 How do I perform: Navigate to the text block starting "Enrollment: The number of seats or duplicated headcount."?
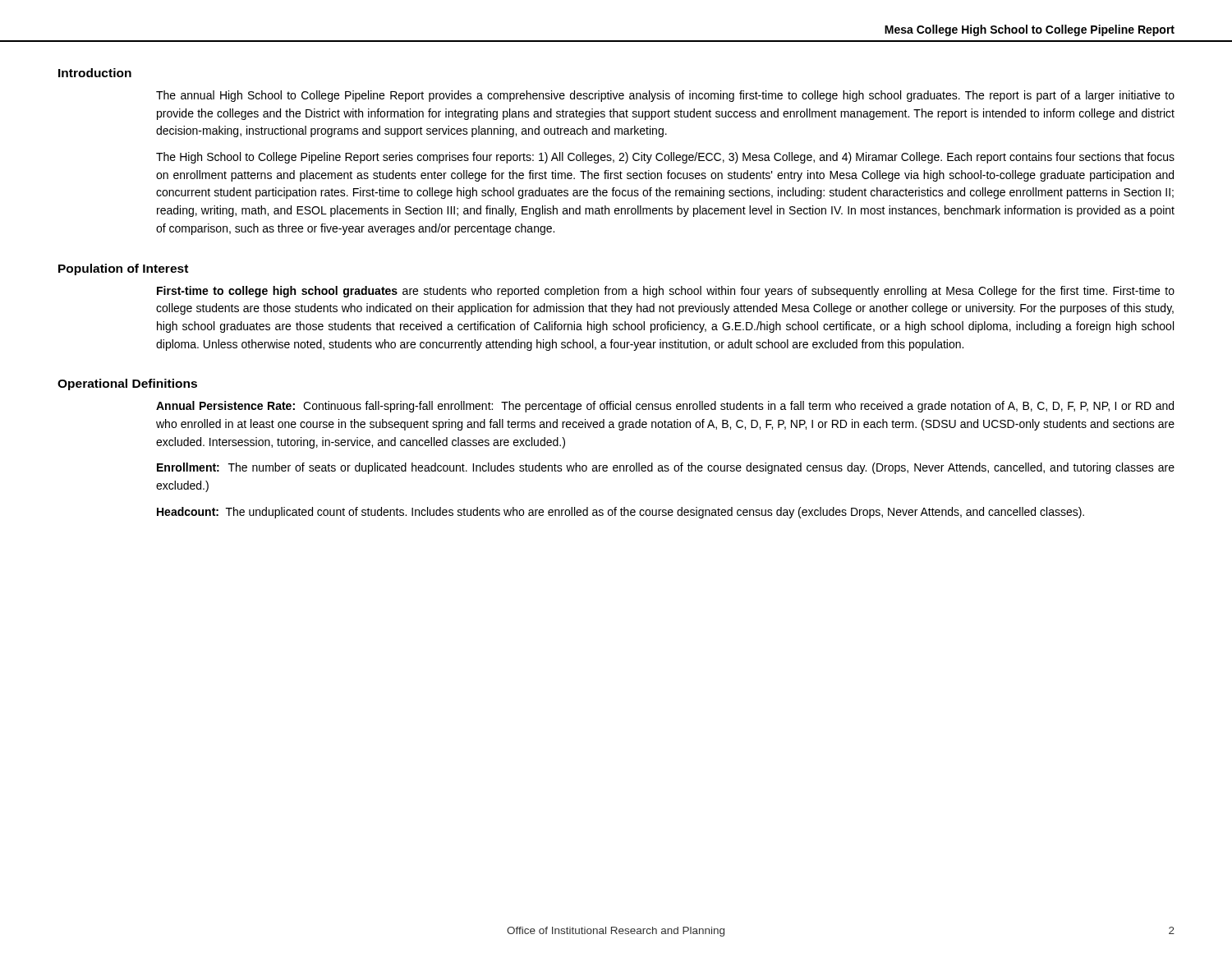pyautogui.click(x=665, y=477)
